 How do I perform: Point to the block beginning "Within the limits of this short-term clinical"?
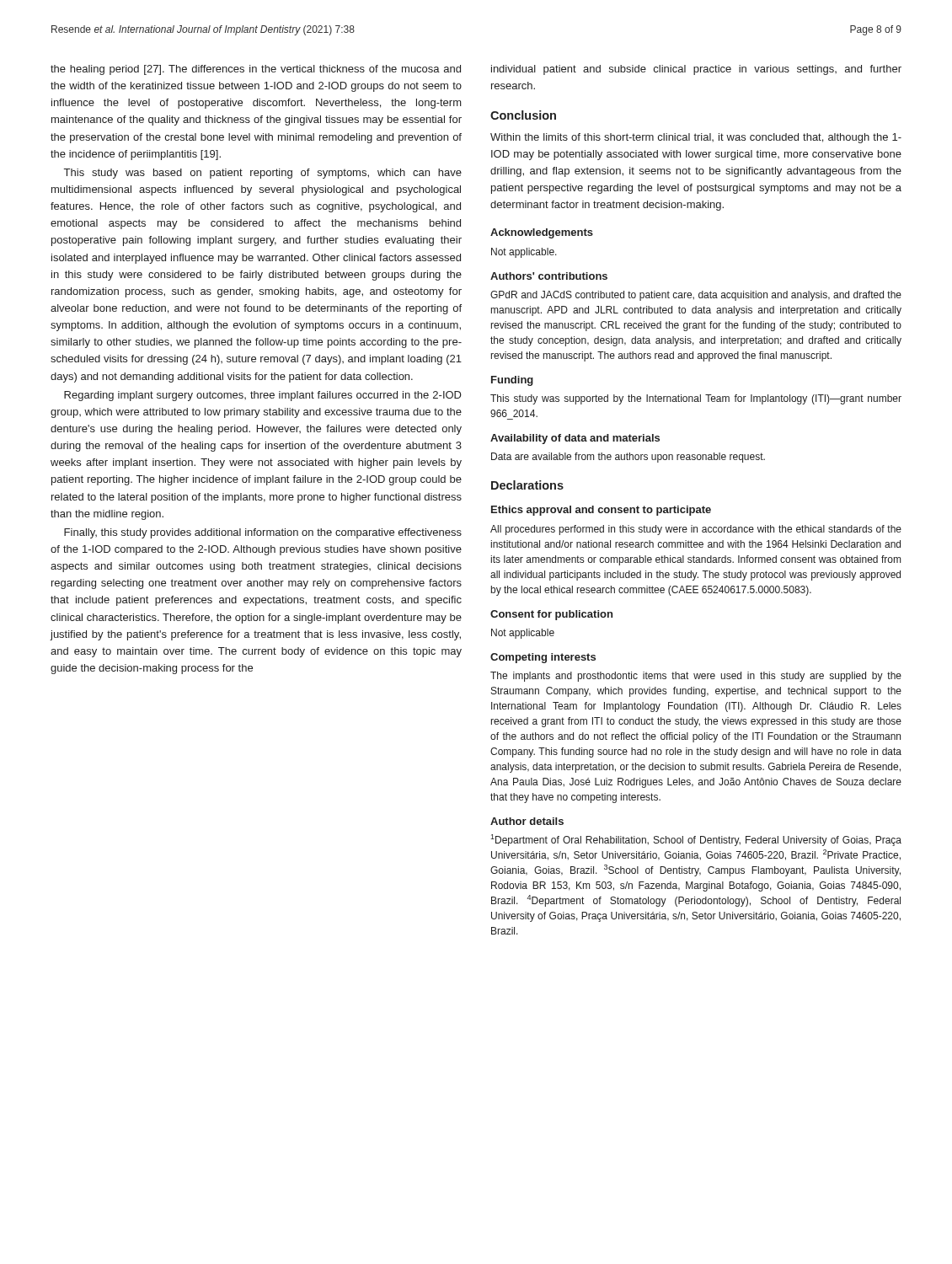[x=696, y=171]
